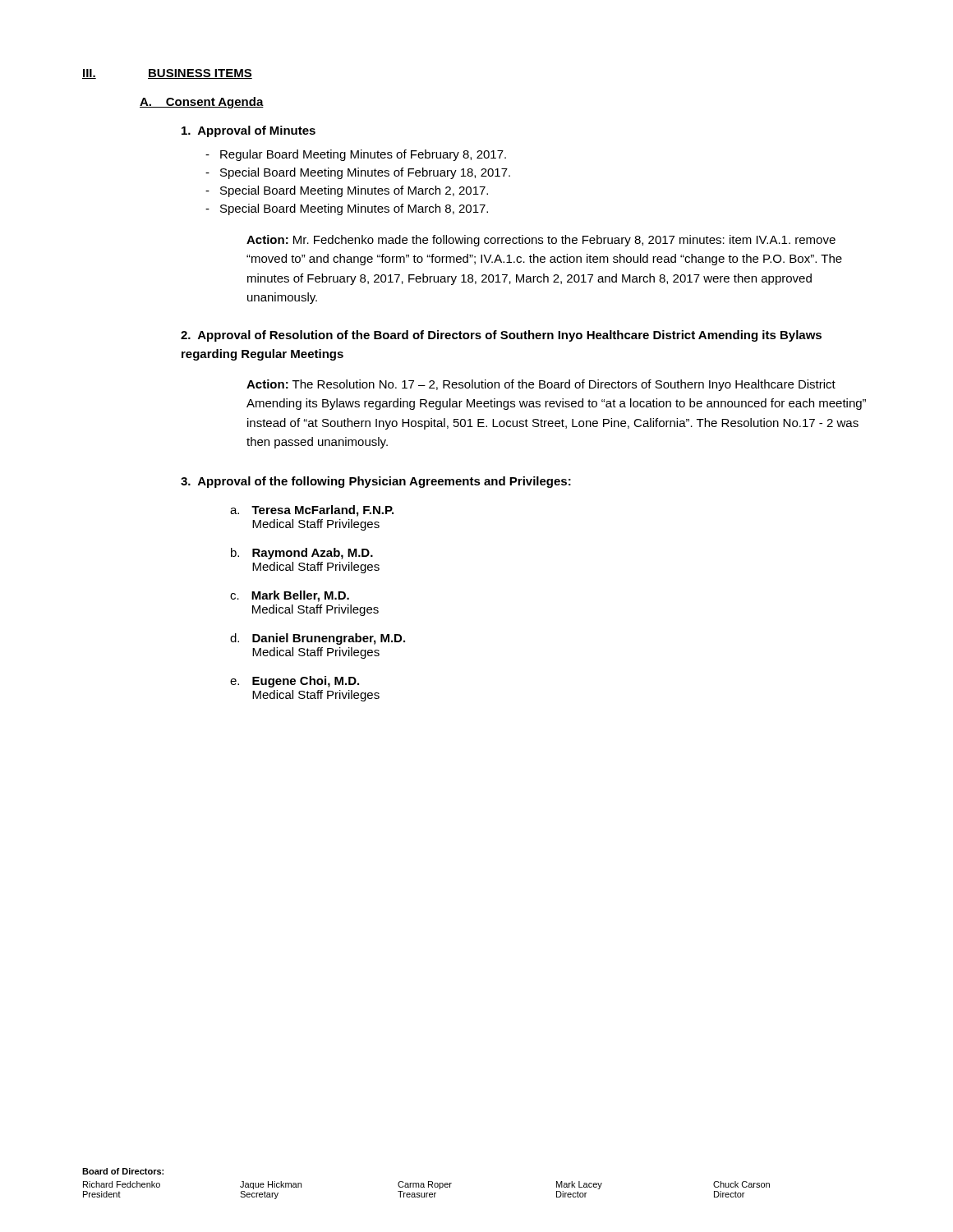Find the list item that reads "a. Teresa McFarland,"
The width and height of the screenshot is (953, 1232).
[x=312, y=517]
